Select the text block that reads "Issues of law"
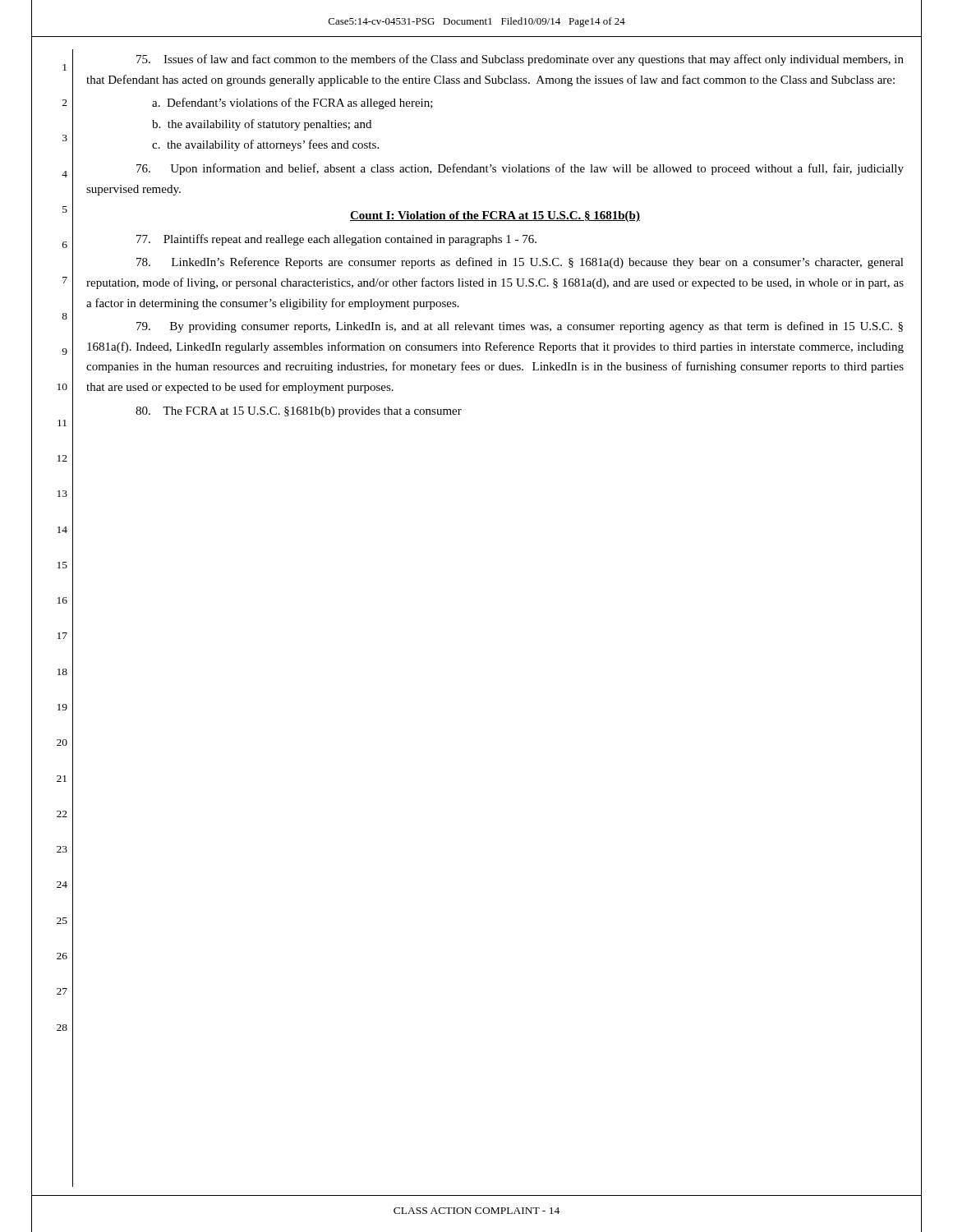The height and width of the screenshot is (1232, 953). (x=495, y=69)
